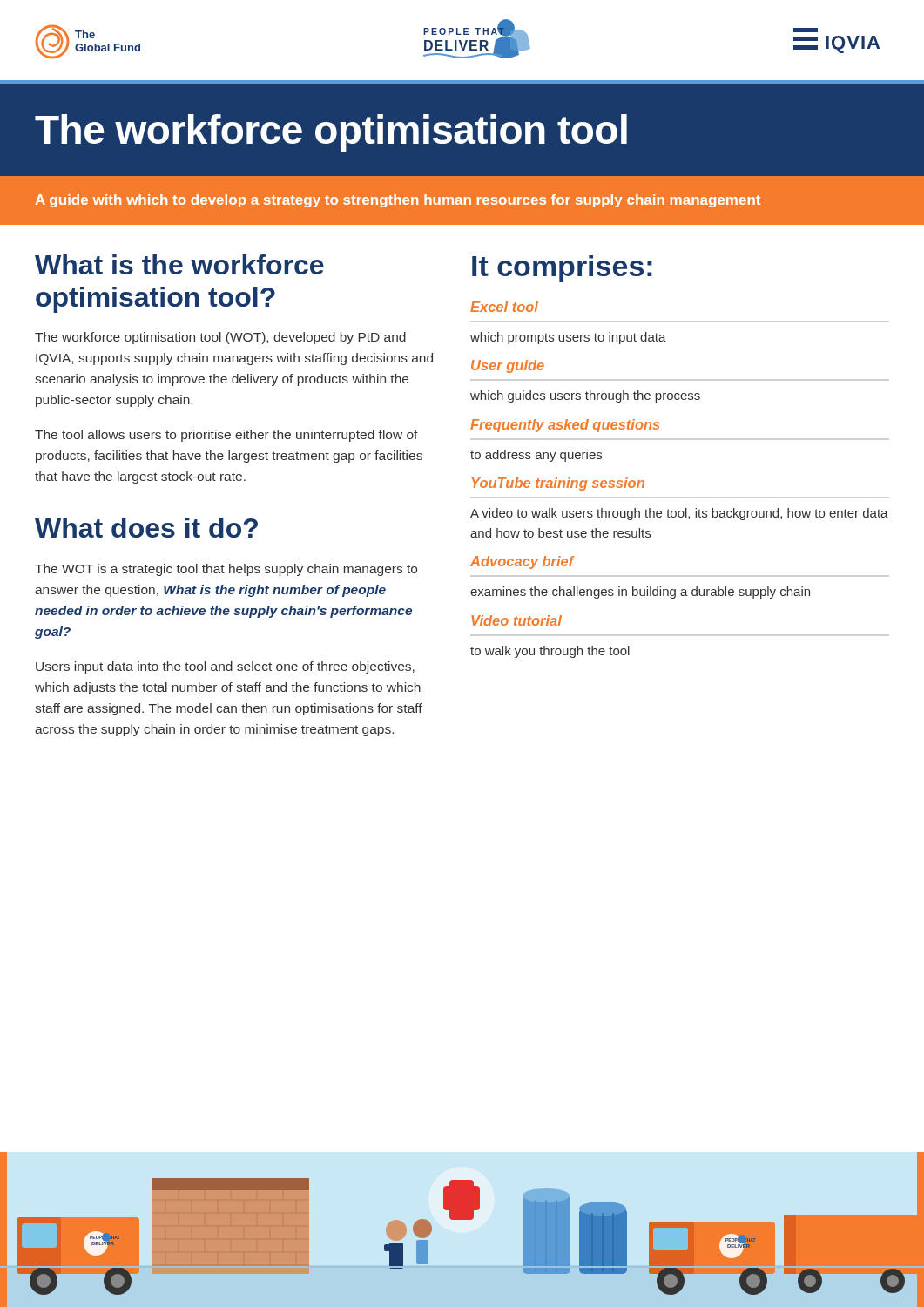Click on the section header that says "Excel tool"
924x1307 pixels.
[504, 306]
